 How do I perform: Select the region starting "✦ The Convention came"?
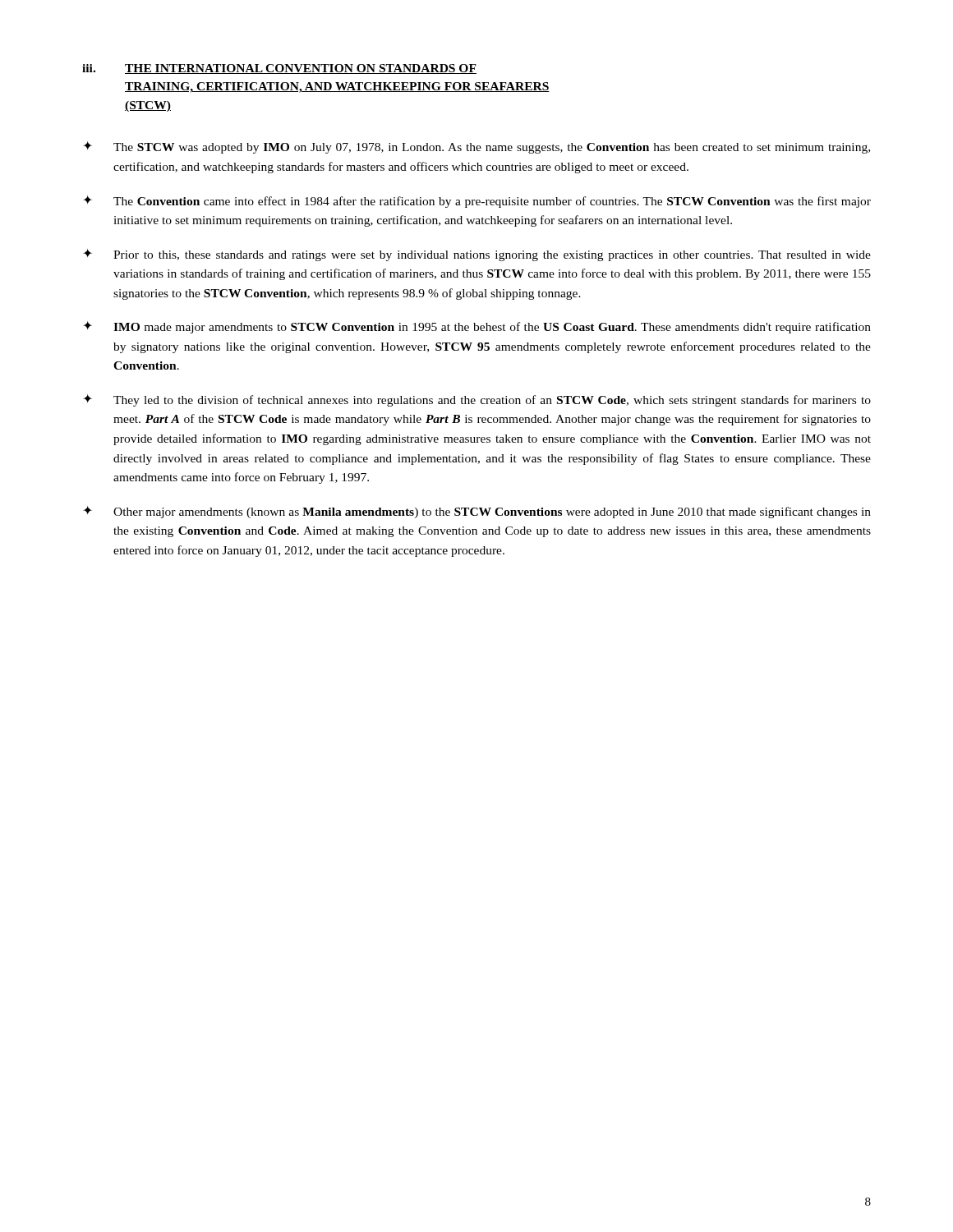point(476,210)
